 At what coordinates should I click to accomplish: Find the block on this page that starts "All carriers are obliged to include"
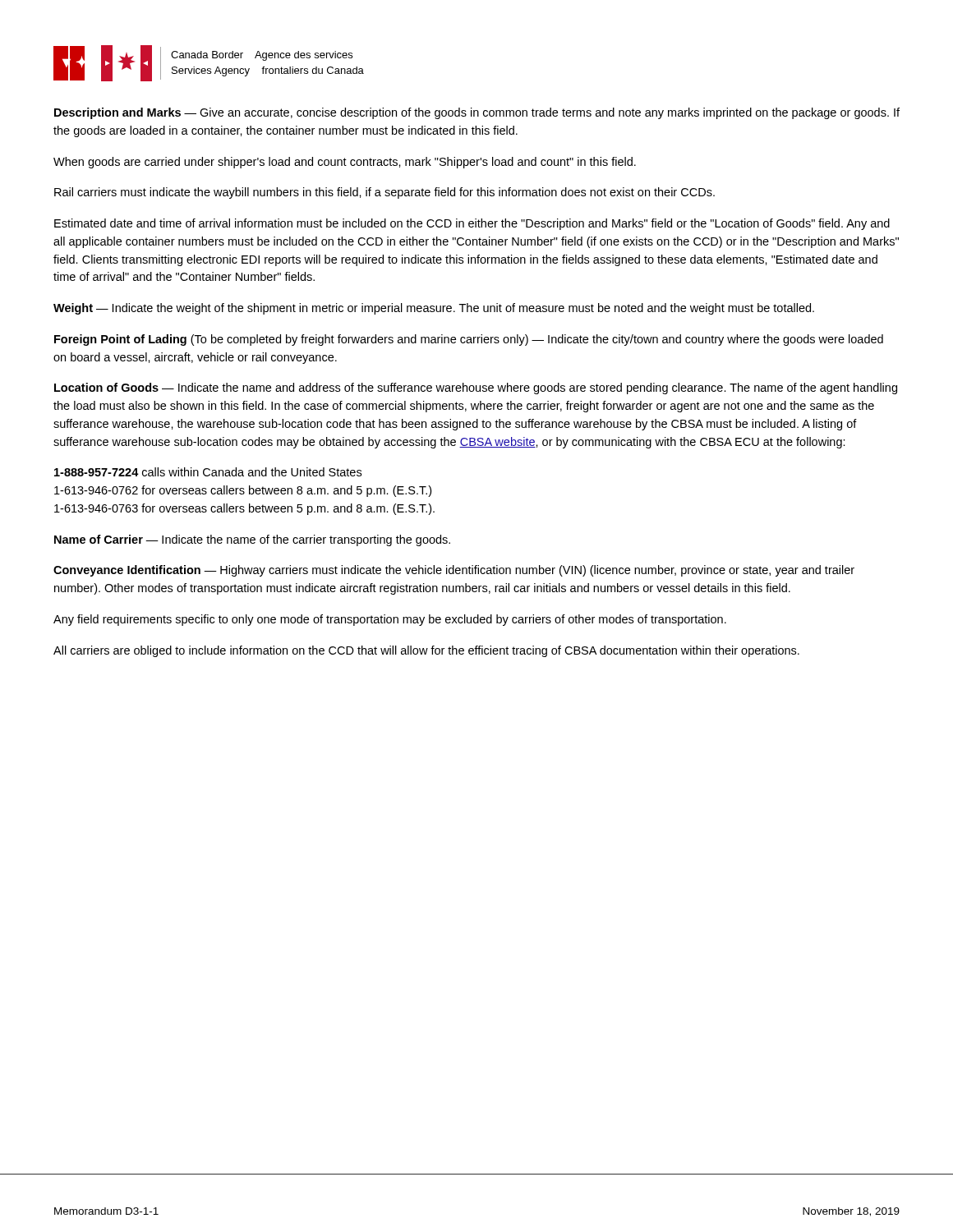(476, 651)
